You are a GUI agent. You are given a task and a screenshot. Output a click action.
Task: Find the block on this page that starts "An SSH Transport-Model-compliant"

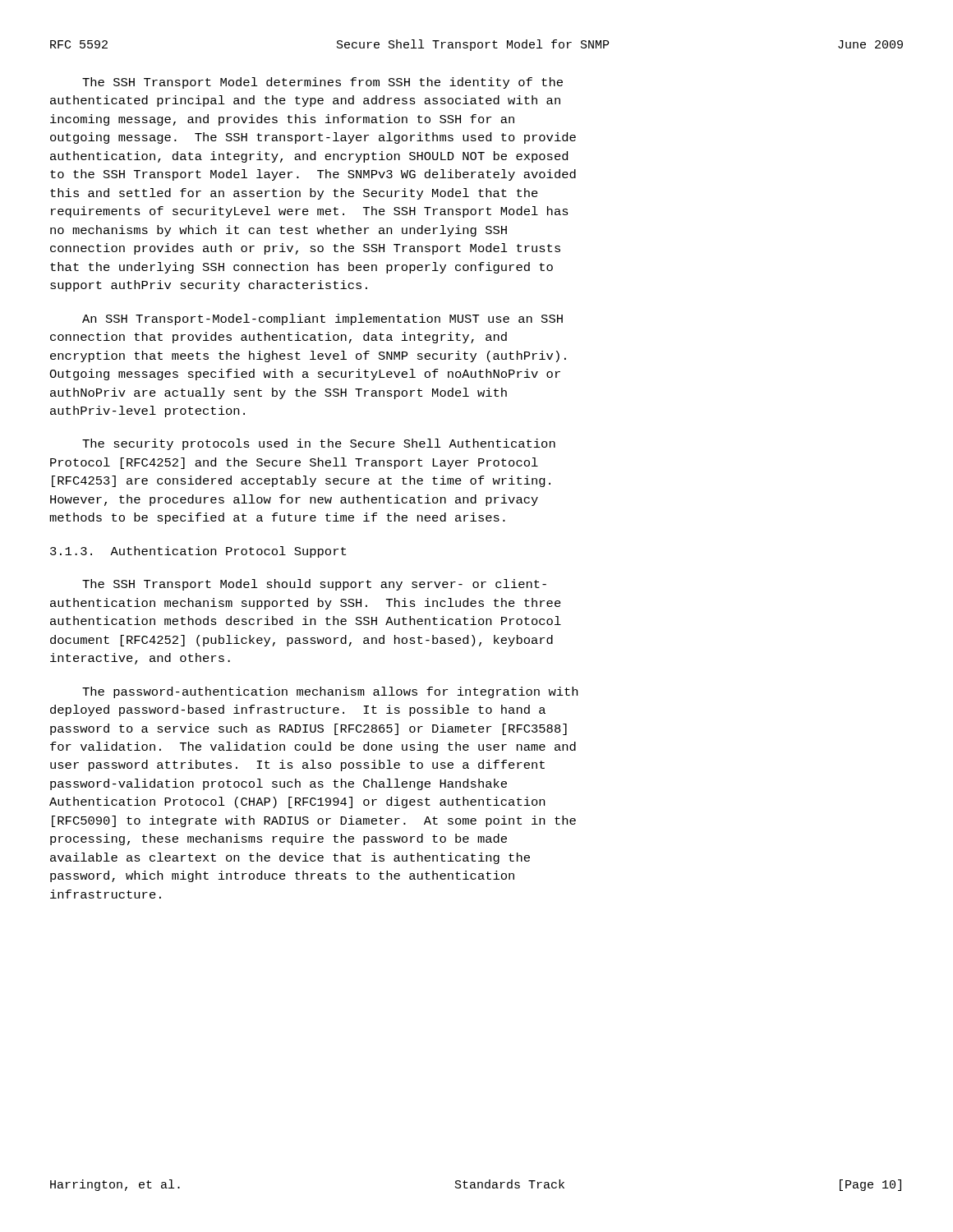[309, 365]
